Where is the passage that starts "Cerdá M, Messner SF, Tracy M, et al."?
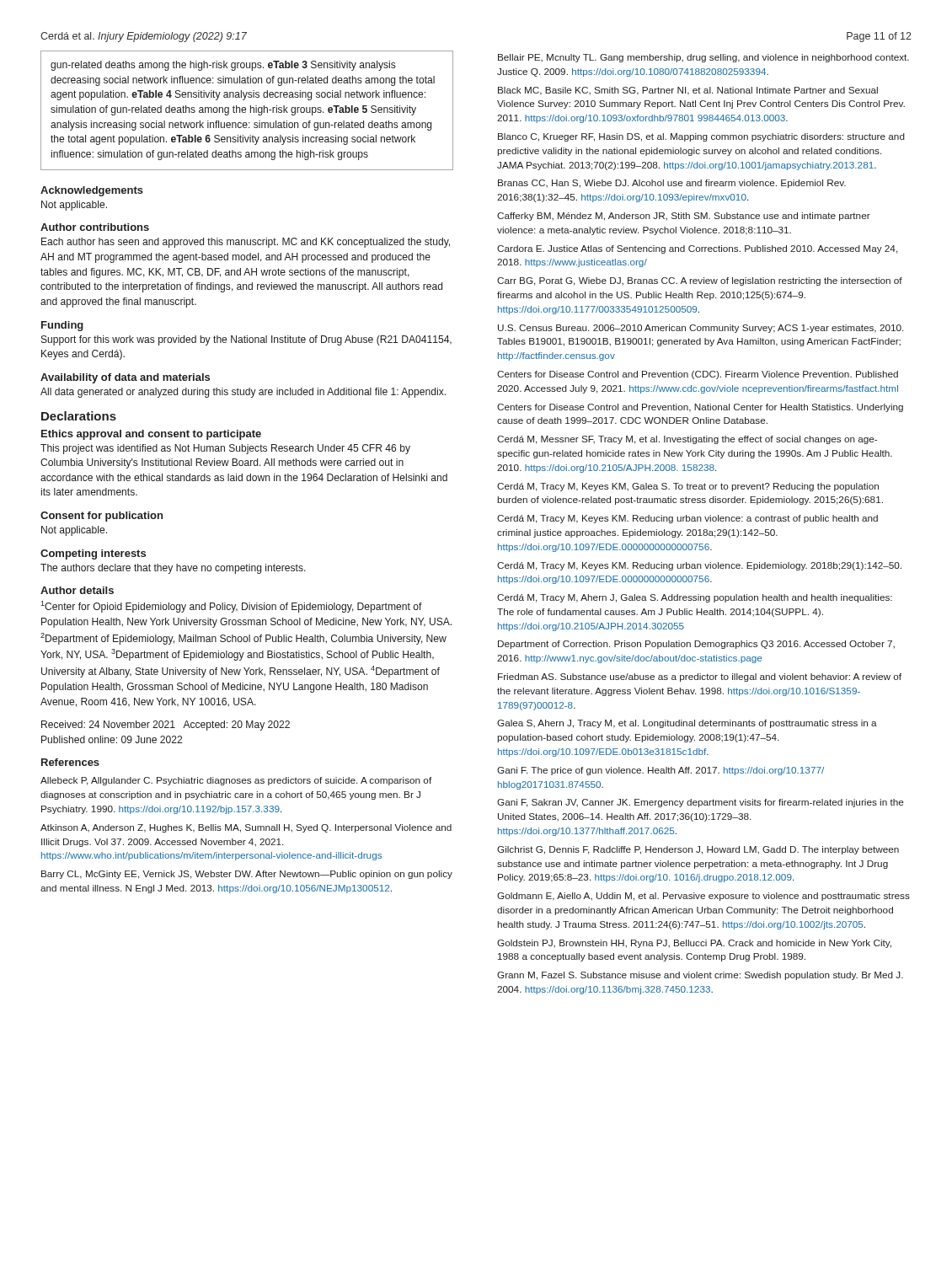Image resolution: width=952 pixels, height=1264 pixels. pos(695,453)
